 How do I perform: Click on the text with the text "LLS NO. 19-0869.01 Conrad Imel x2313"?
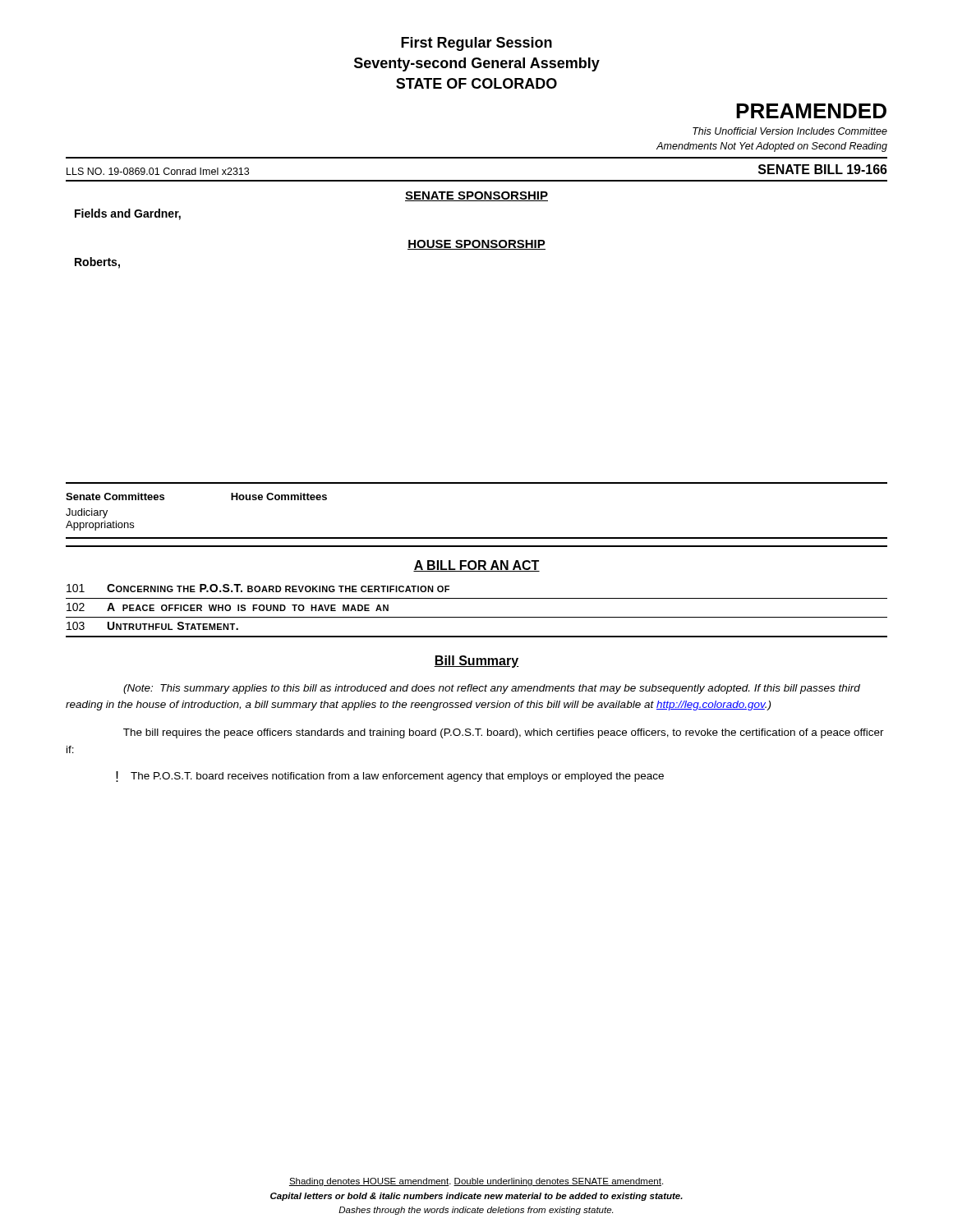158,171
